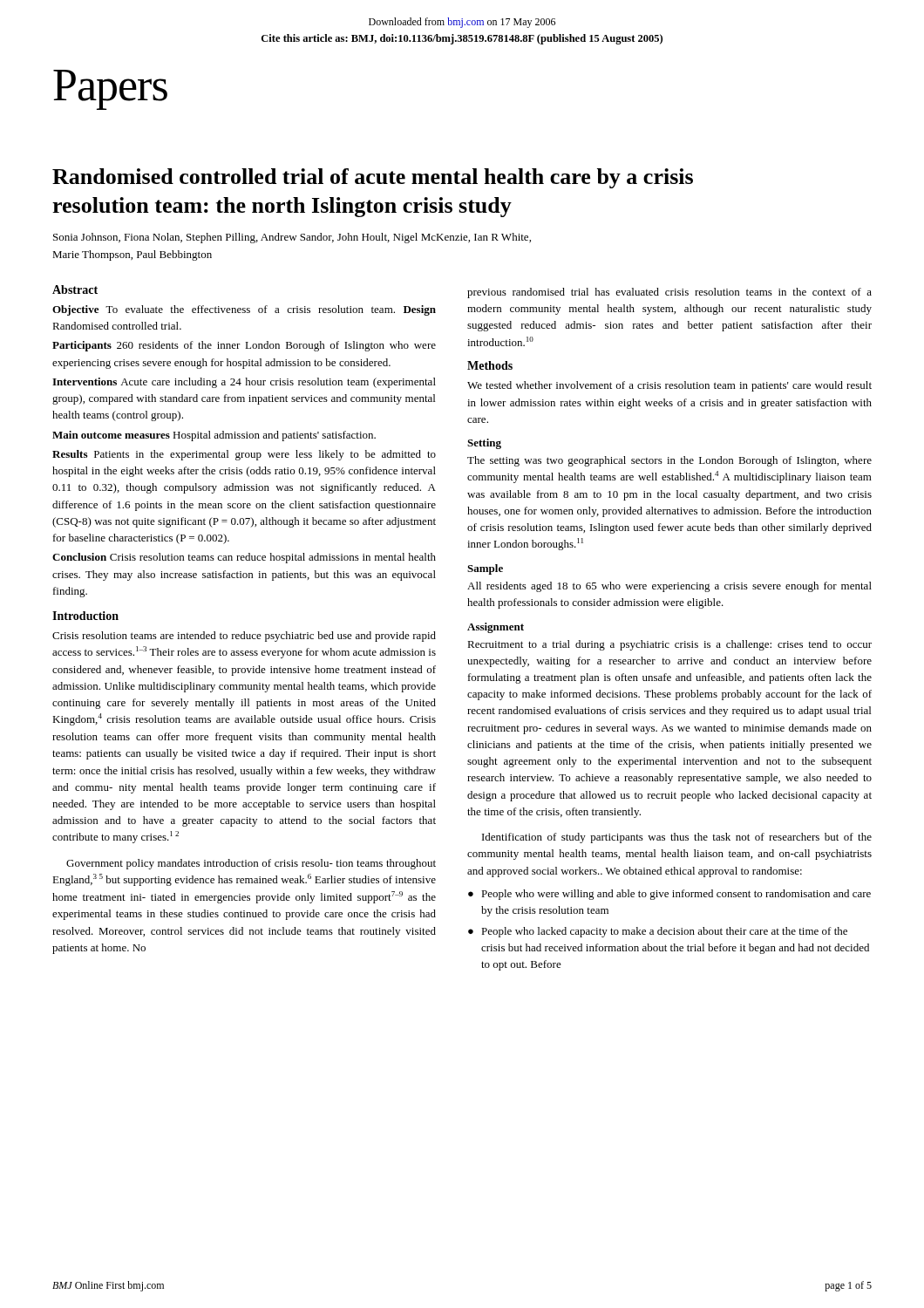Click the passage that begins "People who were"
Image resolution: width=924 pixels, height=1308 pixels.
(676, 901)
